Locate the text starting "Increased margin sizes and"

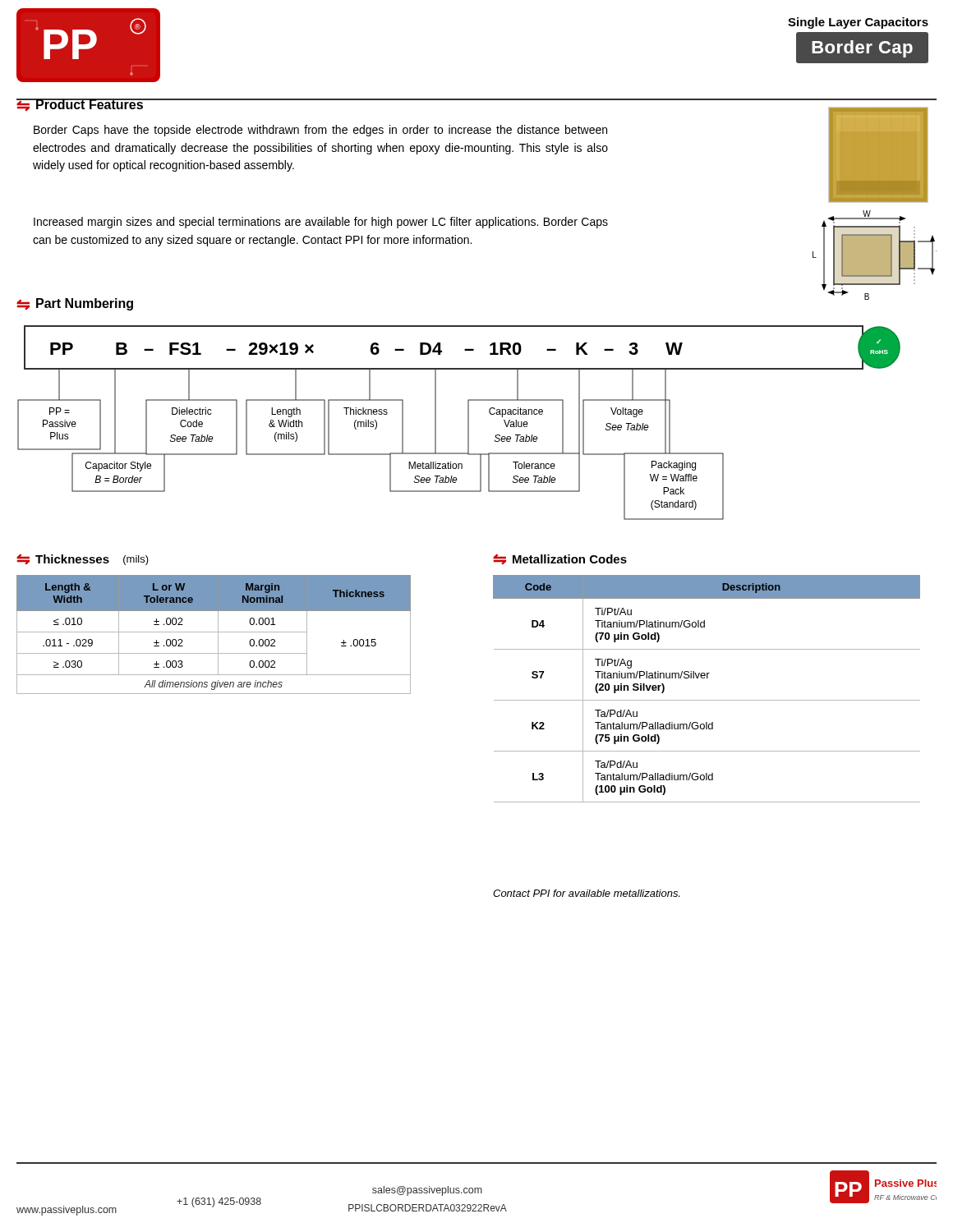click(320, 231)
